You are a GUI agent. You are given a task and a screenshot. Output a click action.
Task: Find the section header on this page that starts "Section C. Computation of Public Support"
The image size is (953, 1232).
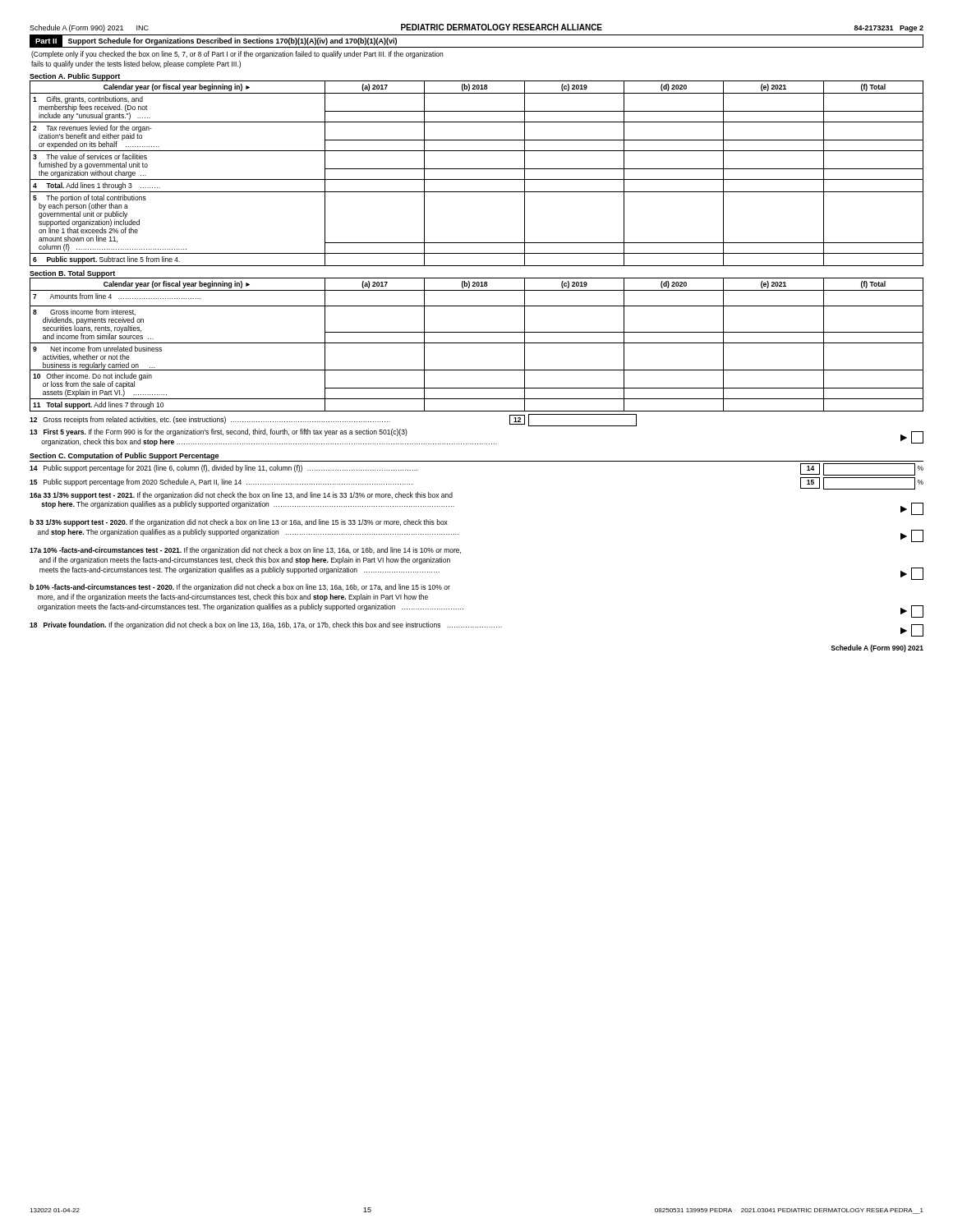tap(124, 455)
